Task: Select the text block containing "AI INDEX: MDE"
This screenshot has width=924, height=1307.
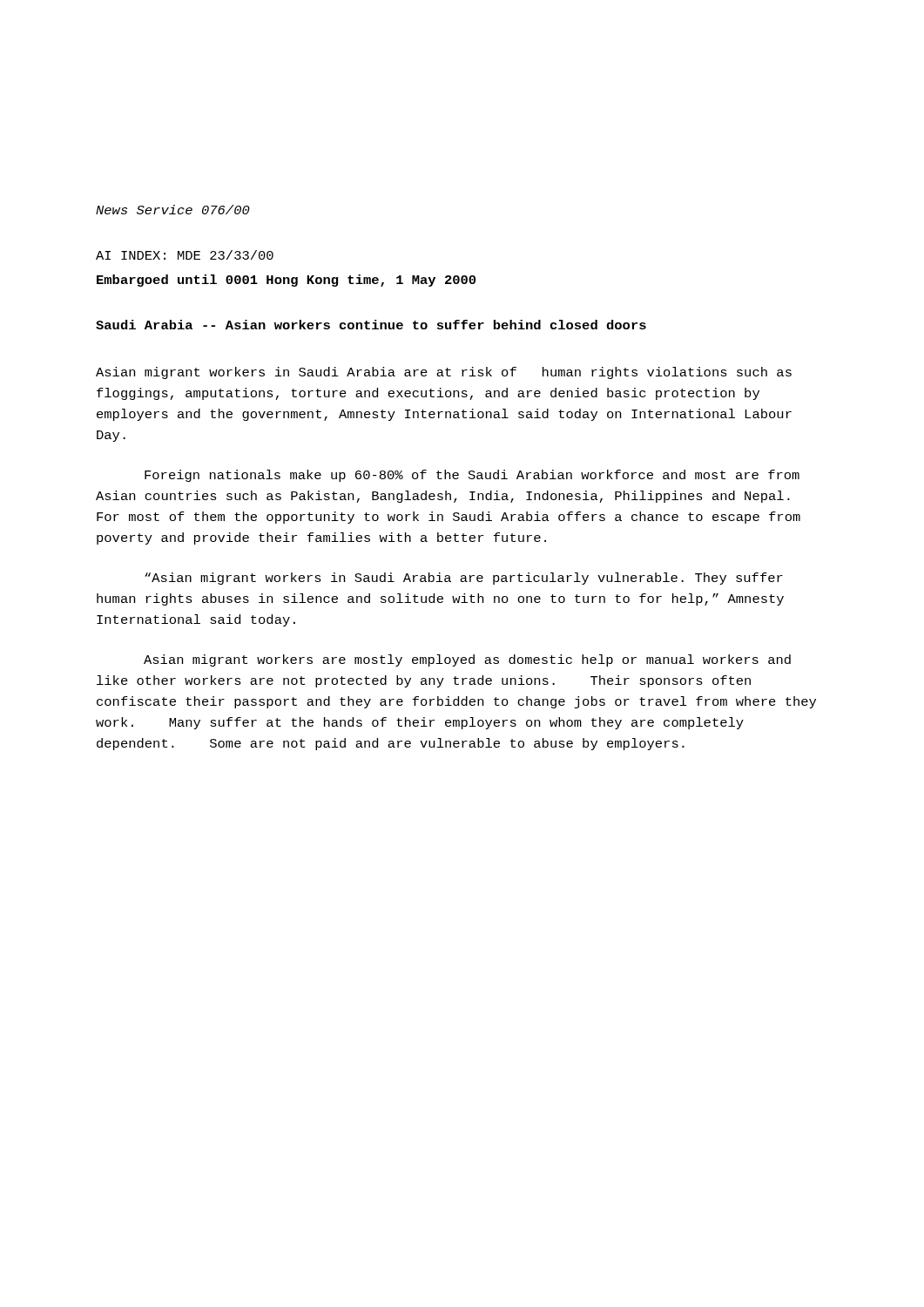Action: [x=185, y=256]
